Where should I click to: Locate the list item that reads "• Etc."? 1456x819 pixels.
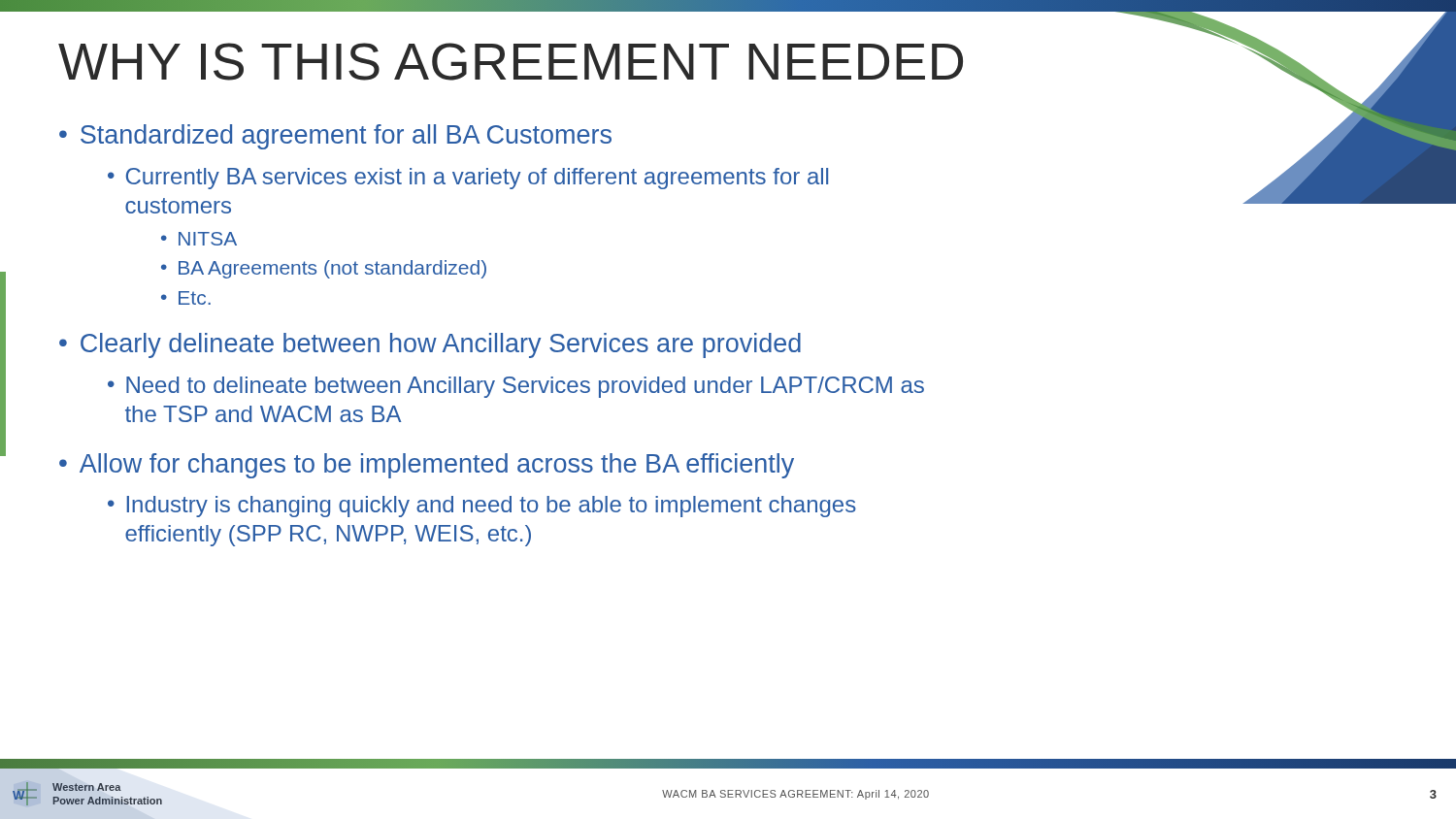point(186,298)
